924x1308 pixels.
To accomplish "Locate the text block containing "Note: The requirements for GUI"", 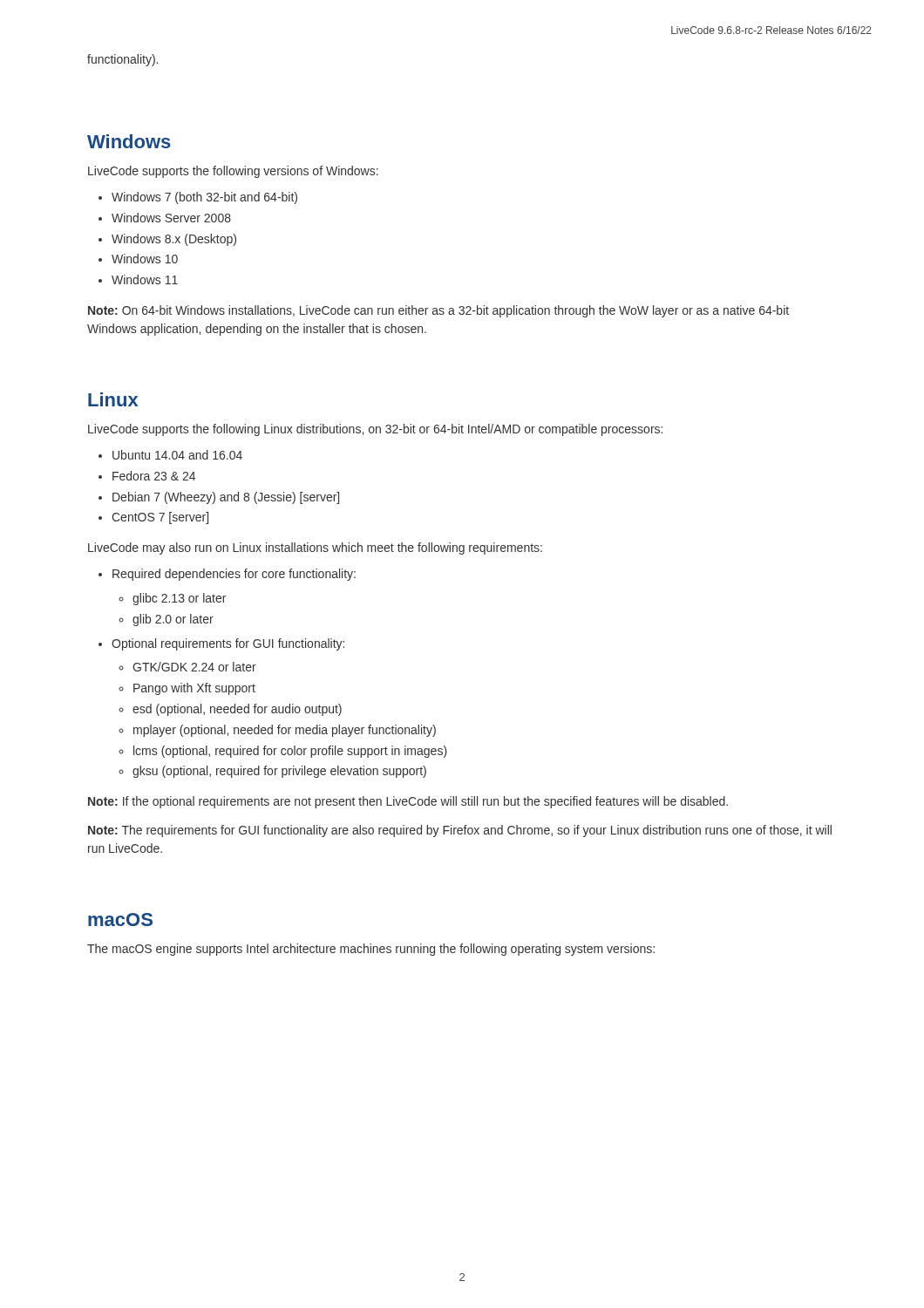I will click(x=460, y=839).
